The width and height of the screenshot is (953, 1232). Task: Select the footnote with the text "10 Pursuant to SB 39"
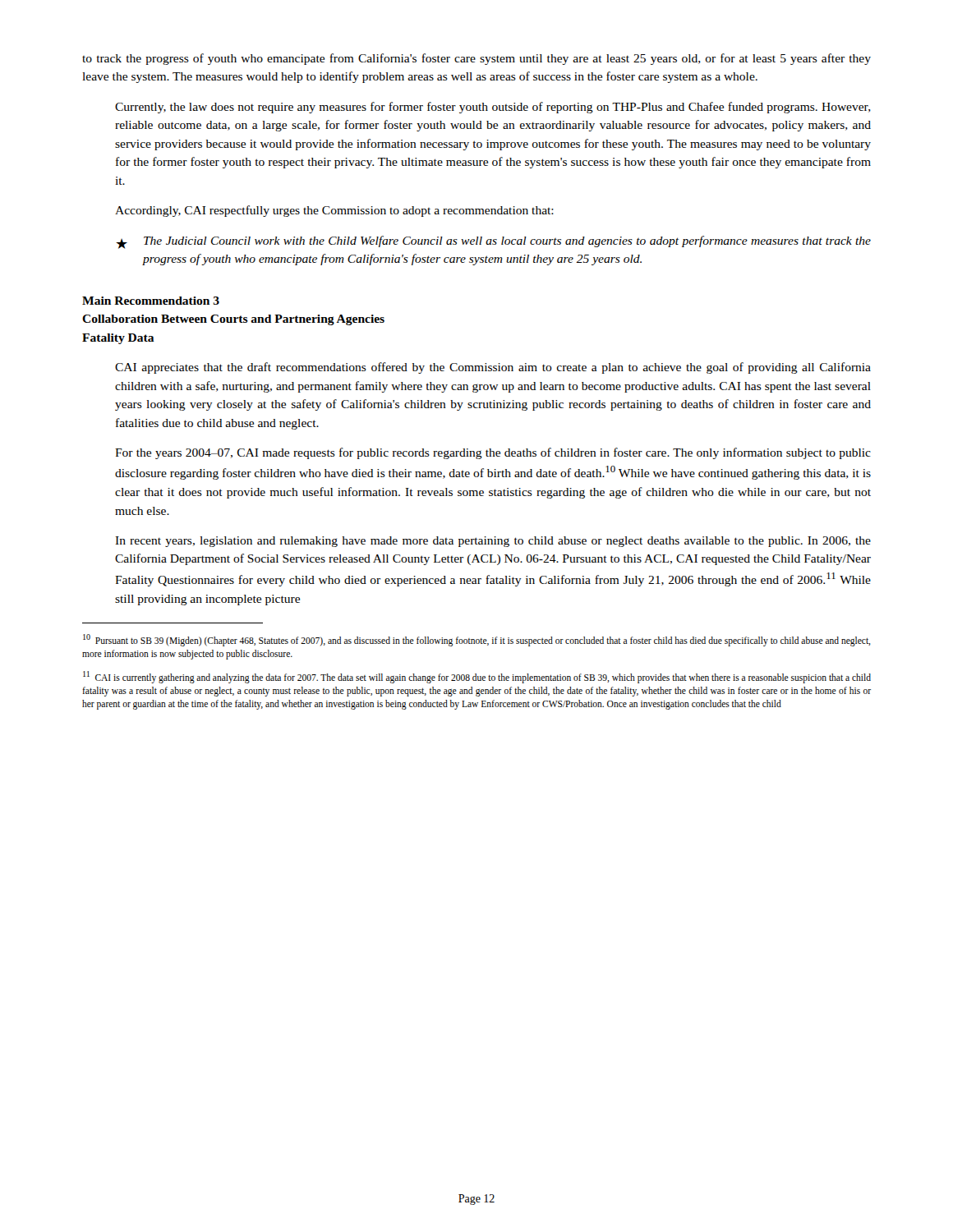click(x=476, y=646)
